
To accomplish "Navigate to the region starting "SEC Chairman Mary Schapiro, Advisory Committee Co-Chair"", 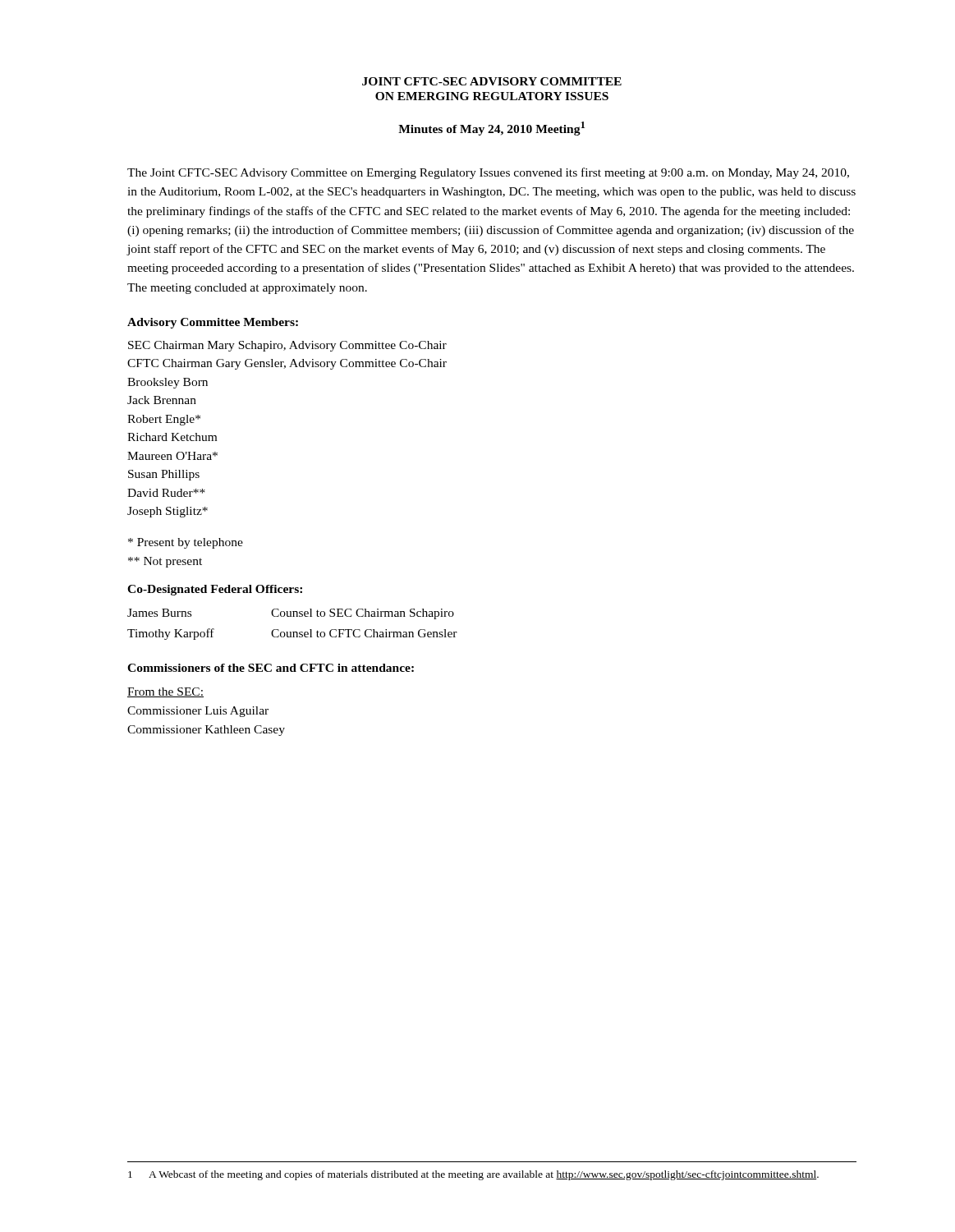I will tap(287, 344).
